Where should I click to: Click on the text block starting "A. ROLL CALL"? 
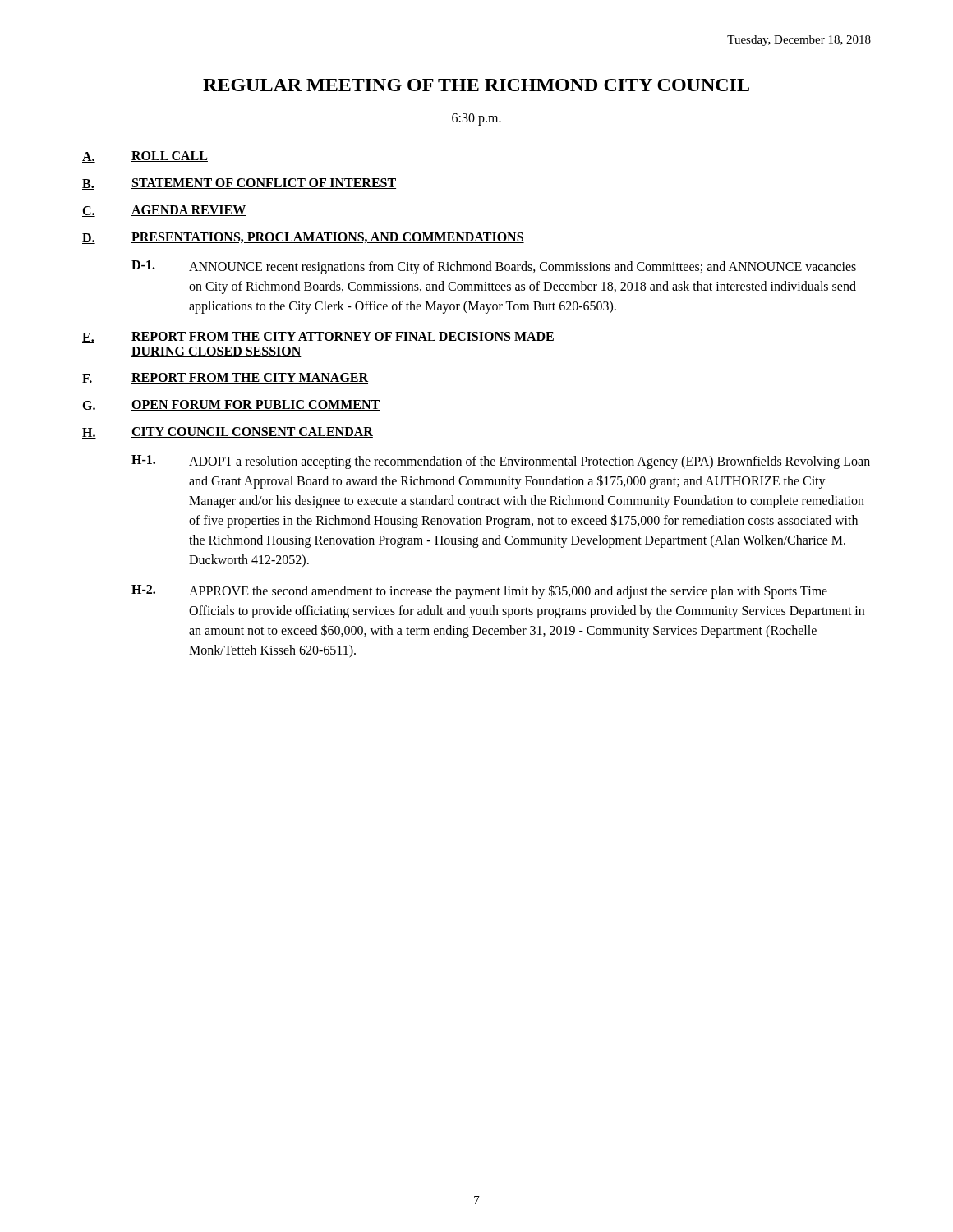[145, 157]
